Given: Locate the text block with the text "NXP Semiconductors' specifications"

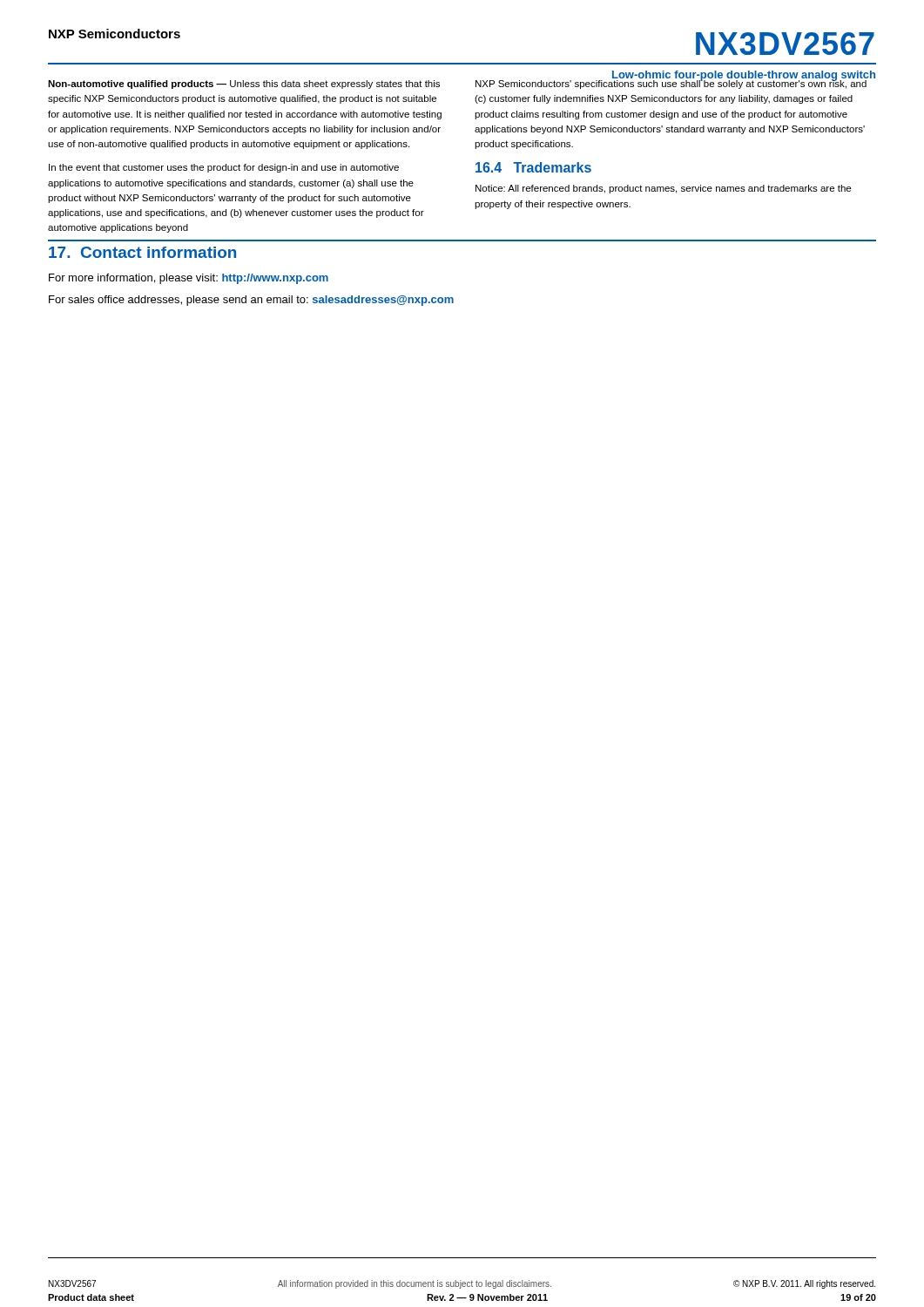Looking at the screenshot, I should pos(673,114).
